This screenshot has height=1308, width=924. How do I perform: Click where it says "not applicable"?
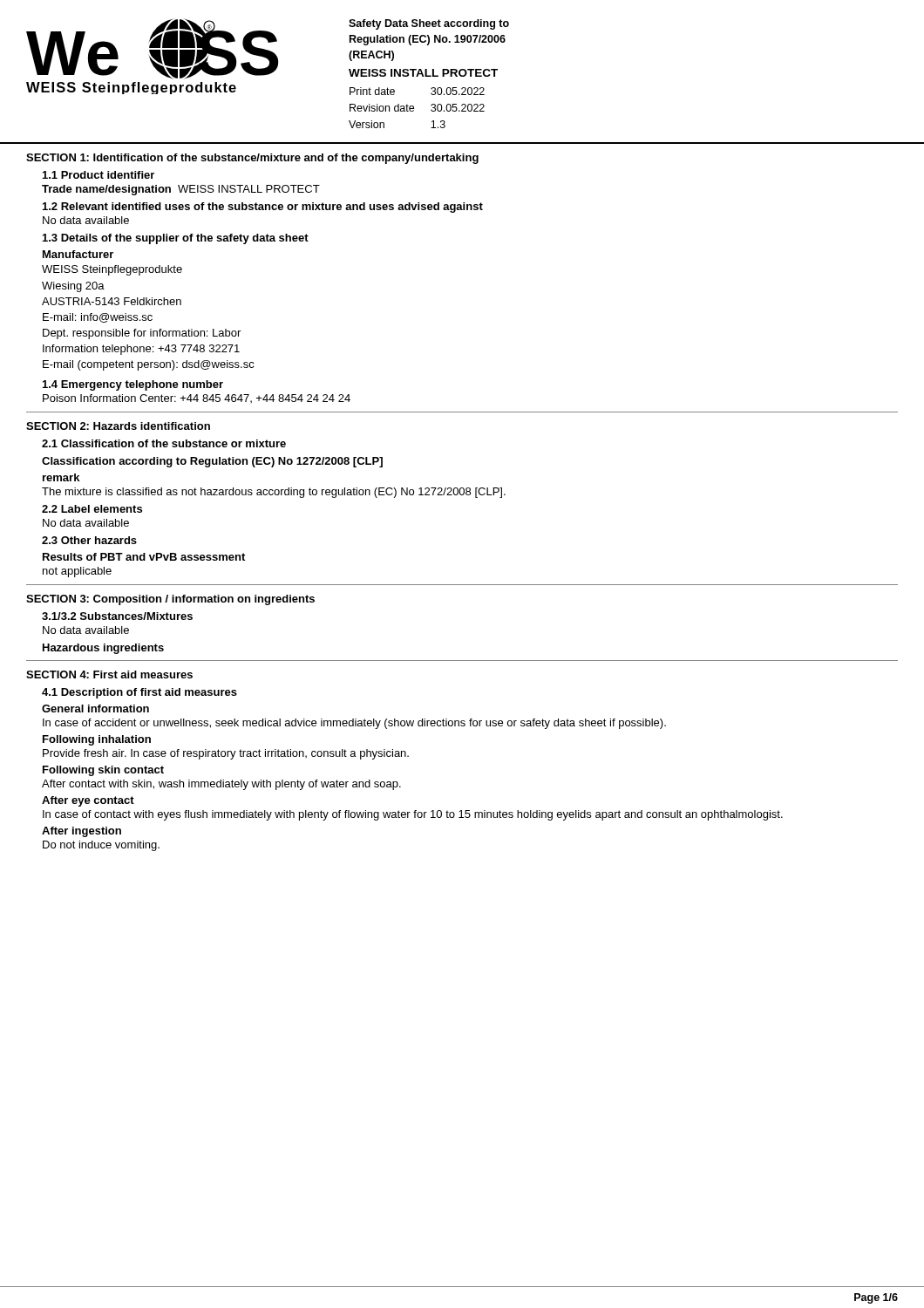77,570
